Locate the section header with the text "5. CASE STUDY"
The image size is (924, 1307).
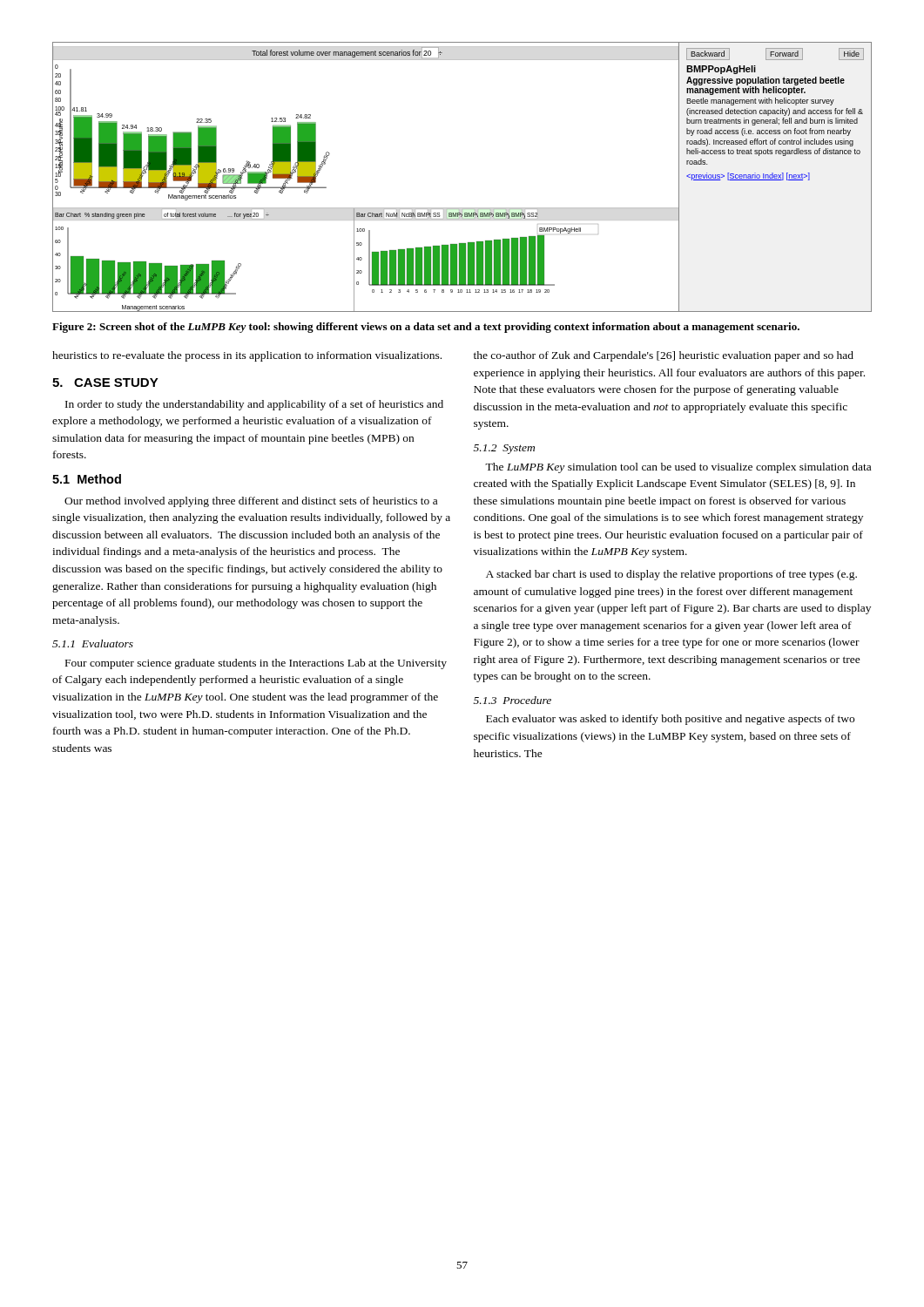tap(105, 382)
